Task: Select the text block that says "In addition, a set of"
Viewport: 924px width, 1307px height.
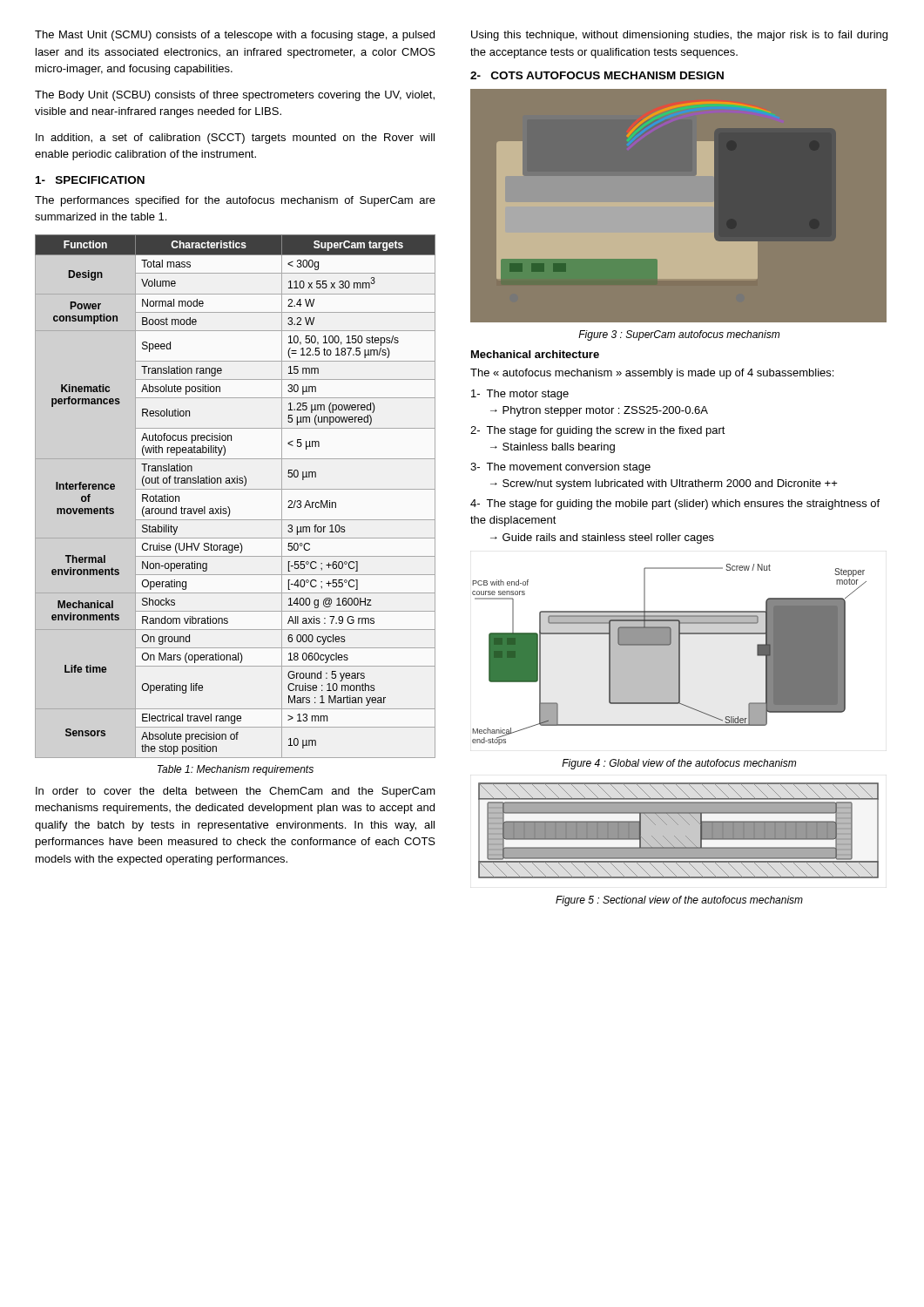Action: click(235, 145)
